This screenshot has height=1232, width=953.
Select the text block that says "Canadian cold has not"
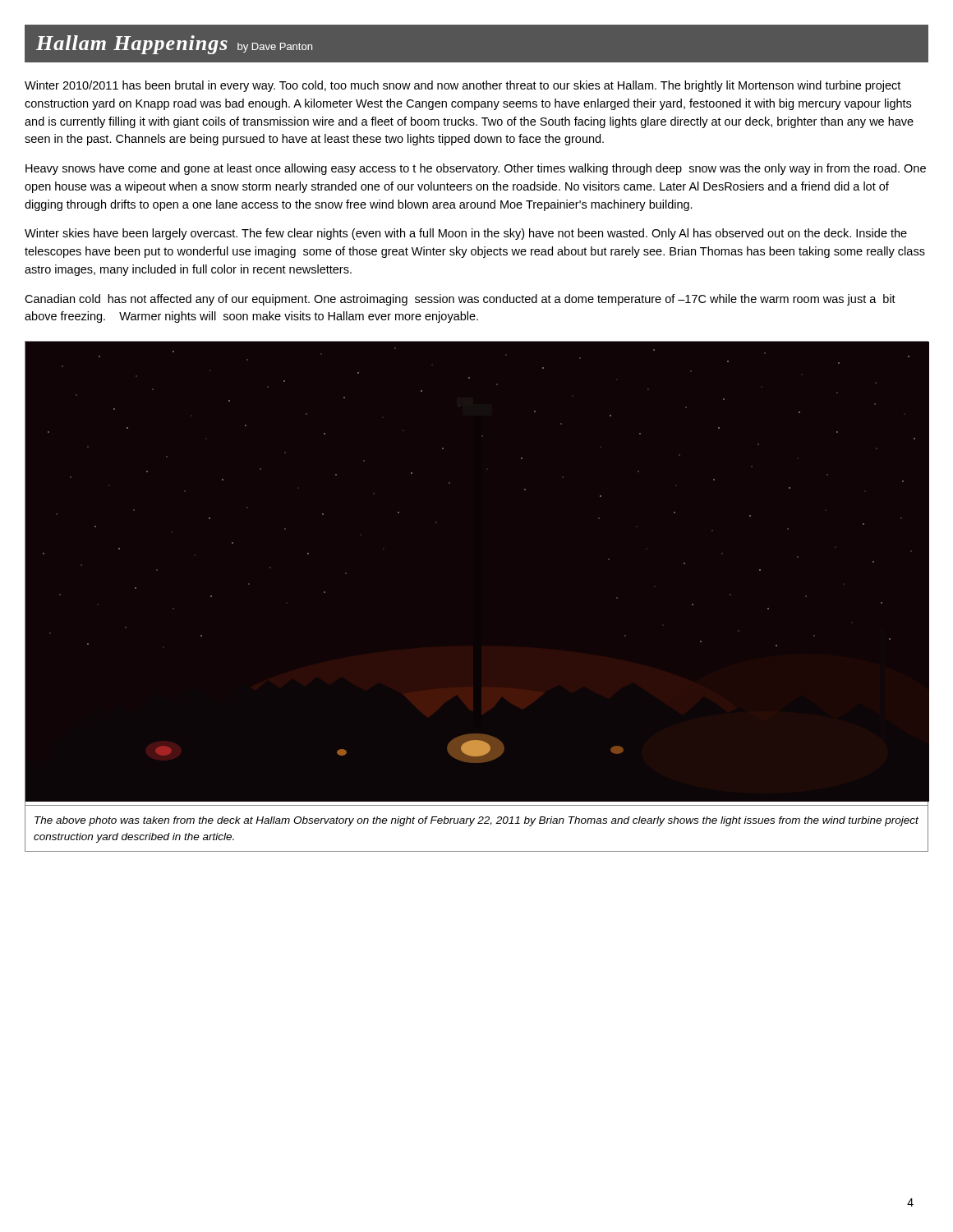460,308
